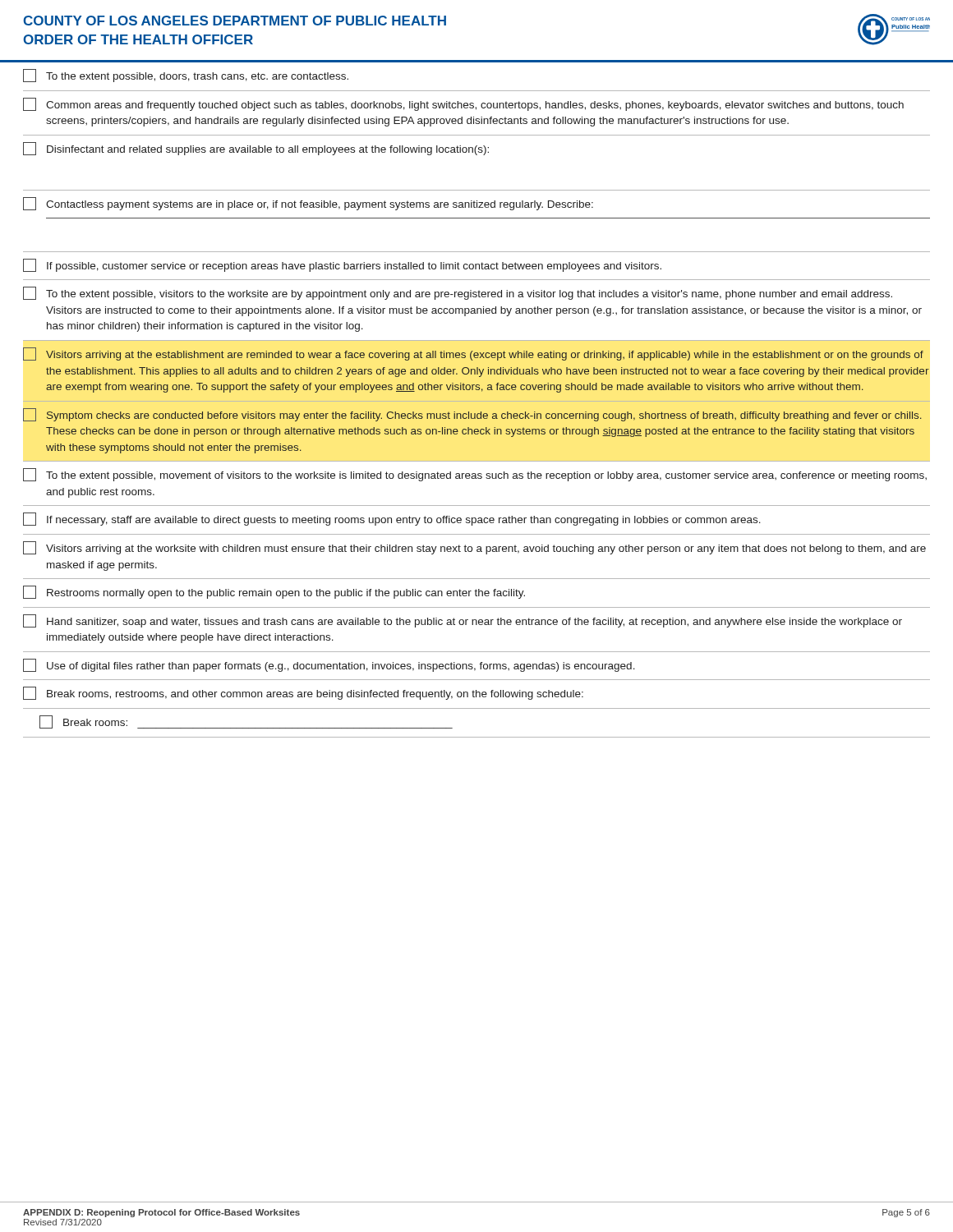
Task: Select the region starting "Disinfectant and related supplies are available to"
Action: [476, 149]
